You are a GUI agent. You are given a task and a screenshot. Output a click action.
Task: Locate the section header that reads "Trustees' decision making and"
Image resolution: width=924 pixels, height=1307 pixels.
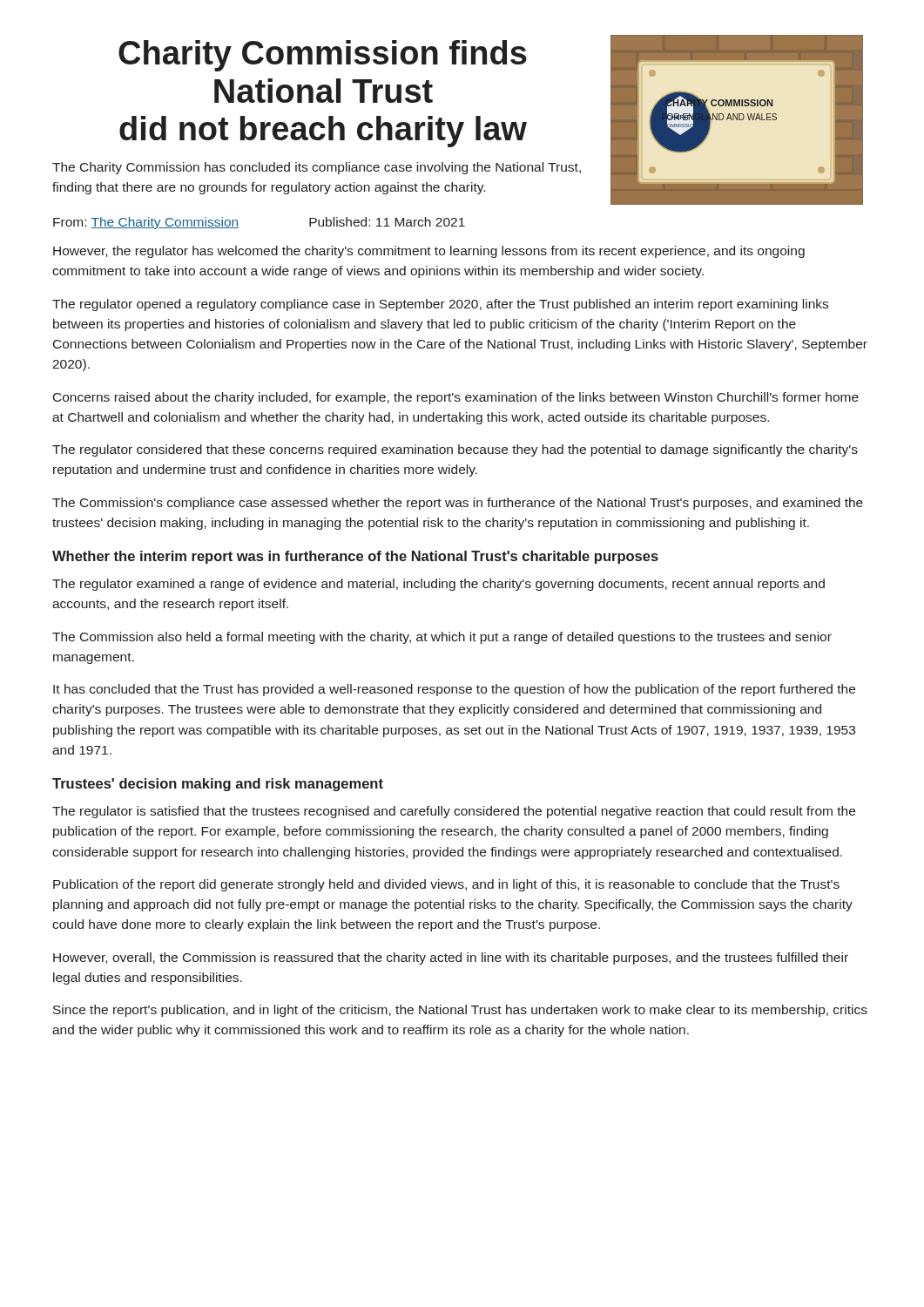click(x=218, y=783)
